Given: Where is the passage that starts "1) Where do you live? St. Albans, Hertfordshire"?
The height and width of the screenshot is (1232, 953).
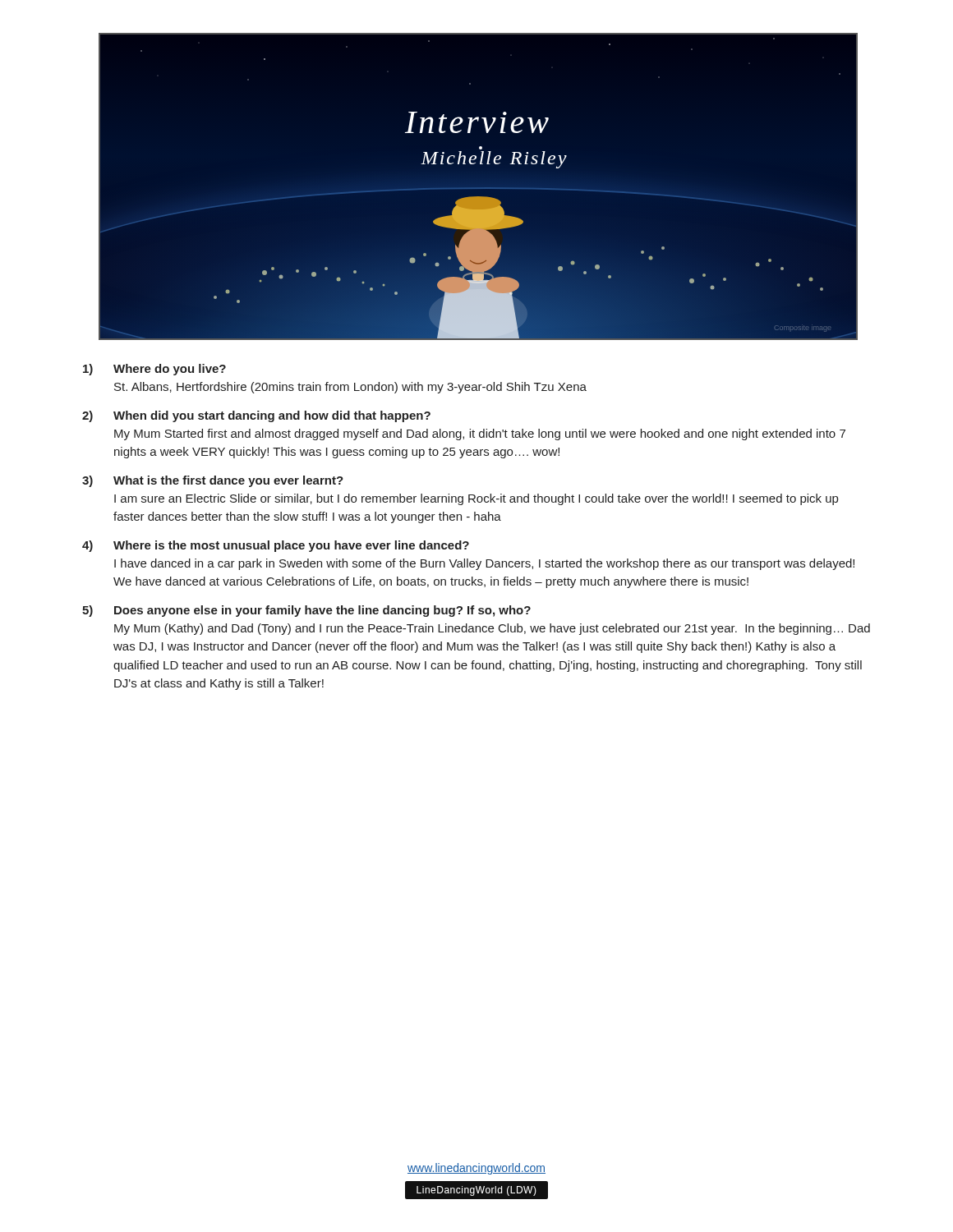Looking at the screenshot, I should 476,379.
